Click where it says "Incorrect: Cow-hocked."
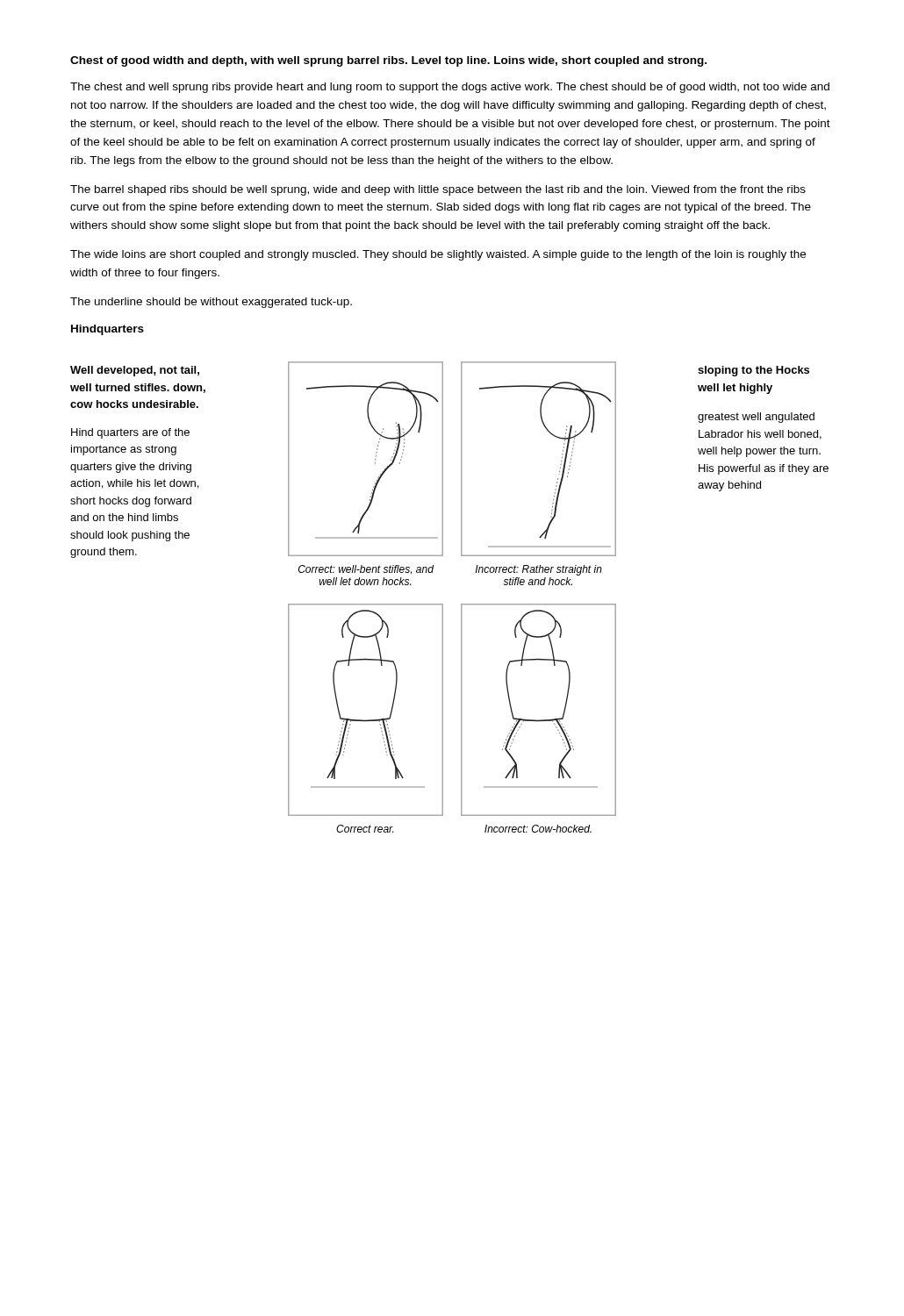The width and height of the screenshot is (904, 1316). tap(538, 829)
